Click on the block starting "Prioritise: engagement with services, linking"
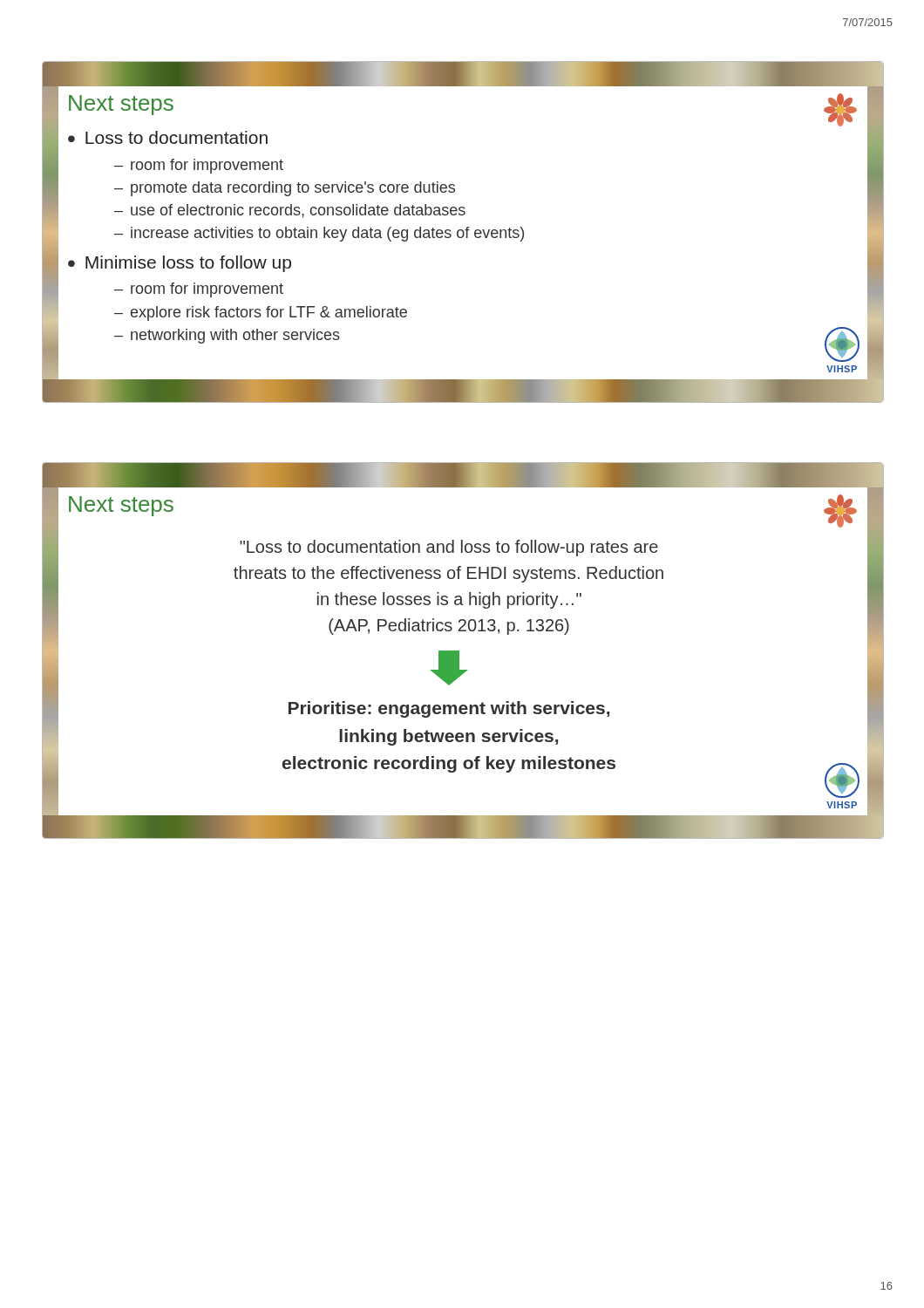 [449, 735]
